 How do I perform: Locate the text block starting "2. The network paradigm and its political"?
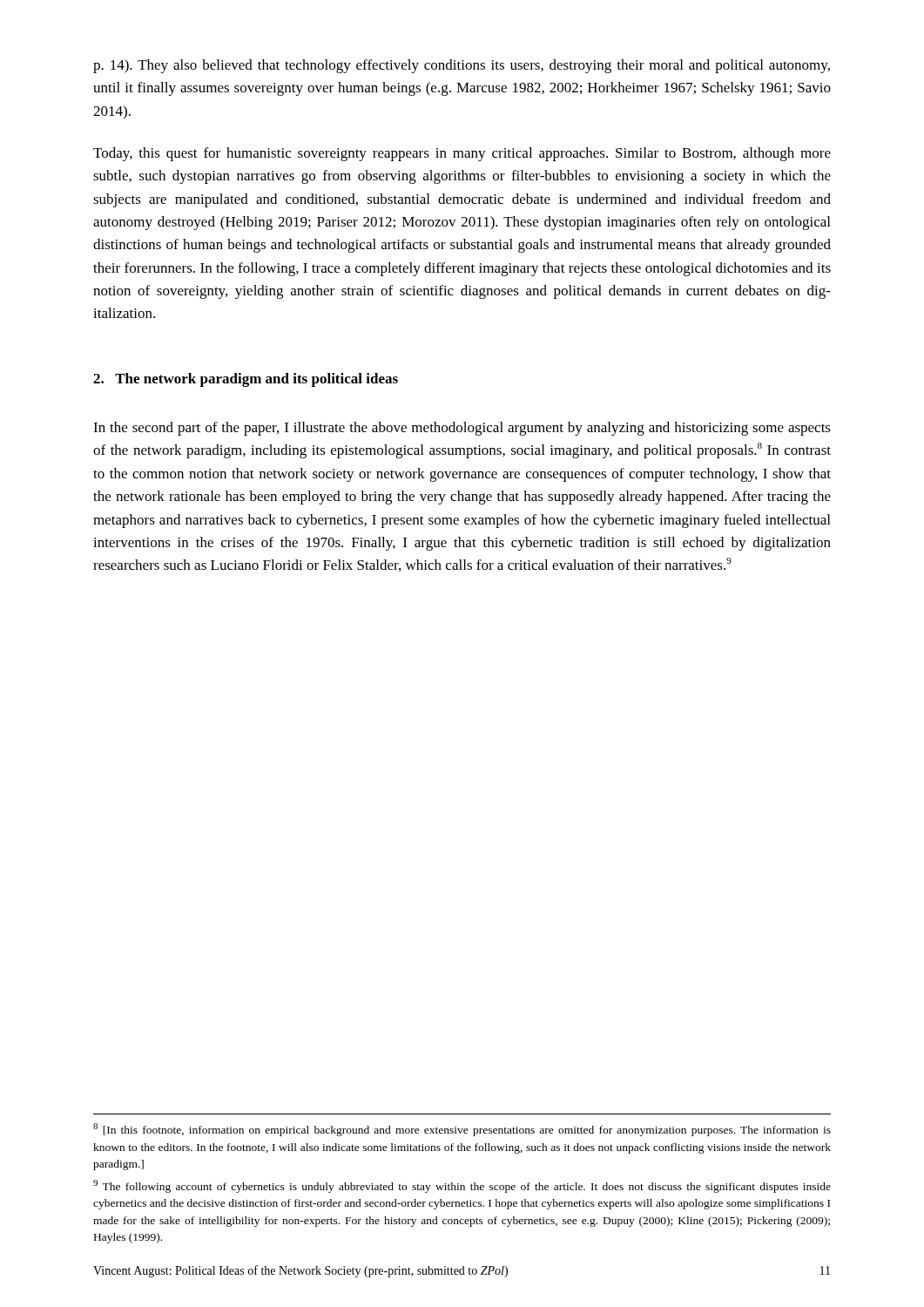point(246,378)
